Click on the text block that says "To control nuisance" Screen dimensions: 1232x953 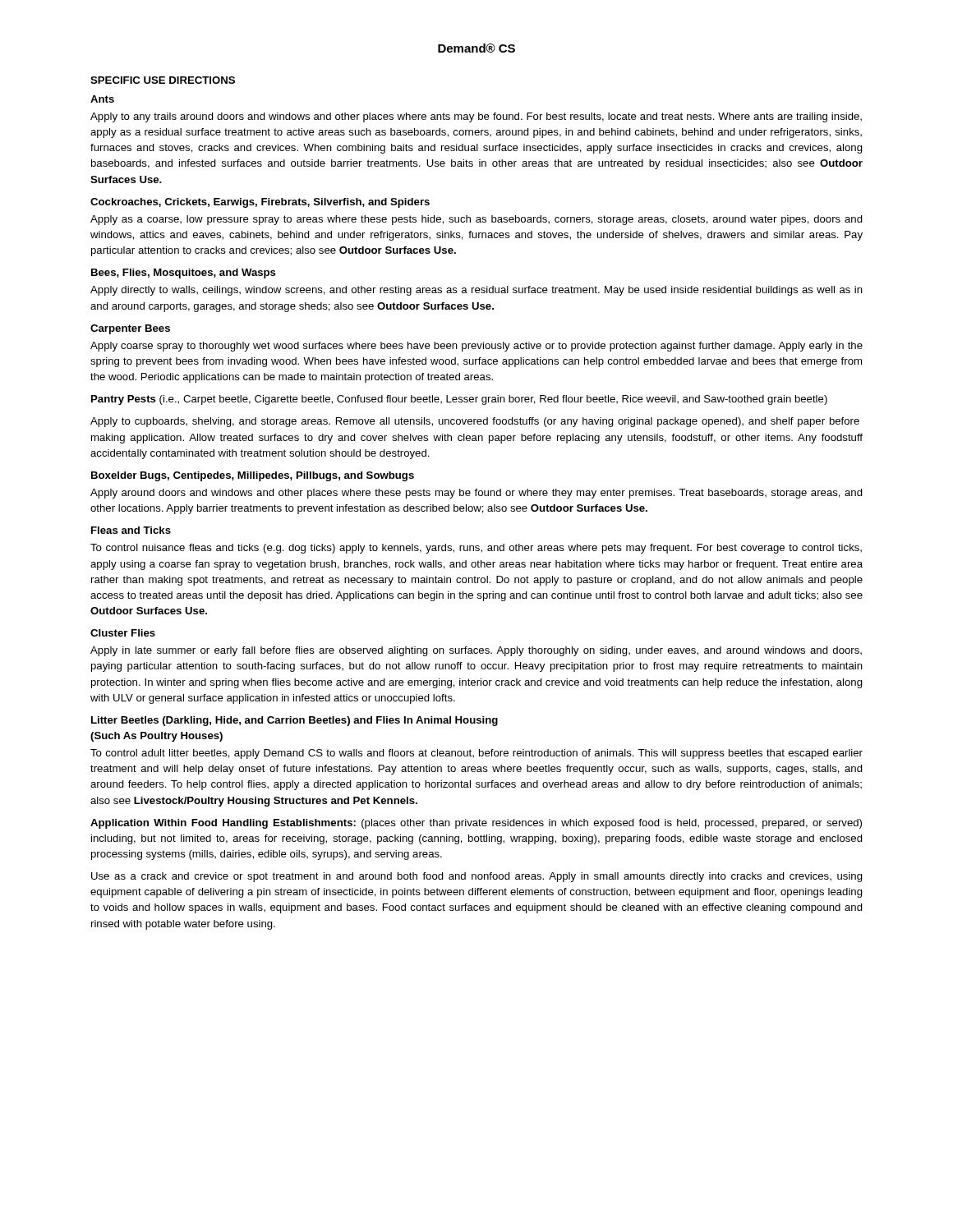476,579
